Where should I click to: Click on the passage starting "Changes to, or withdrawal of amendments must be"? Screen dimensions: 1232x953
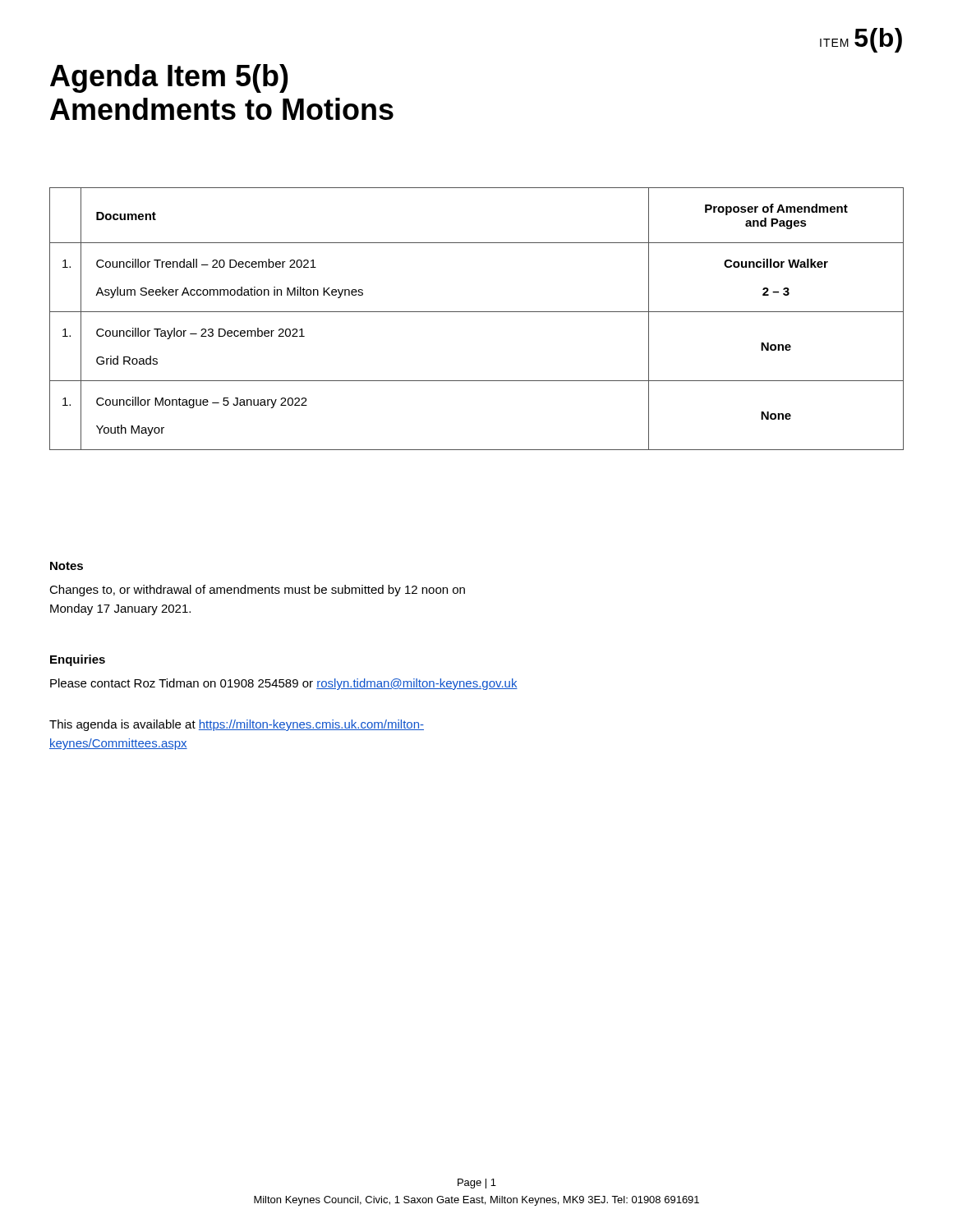[x=258, y=599]
